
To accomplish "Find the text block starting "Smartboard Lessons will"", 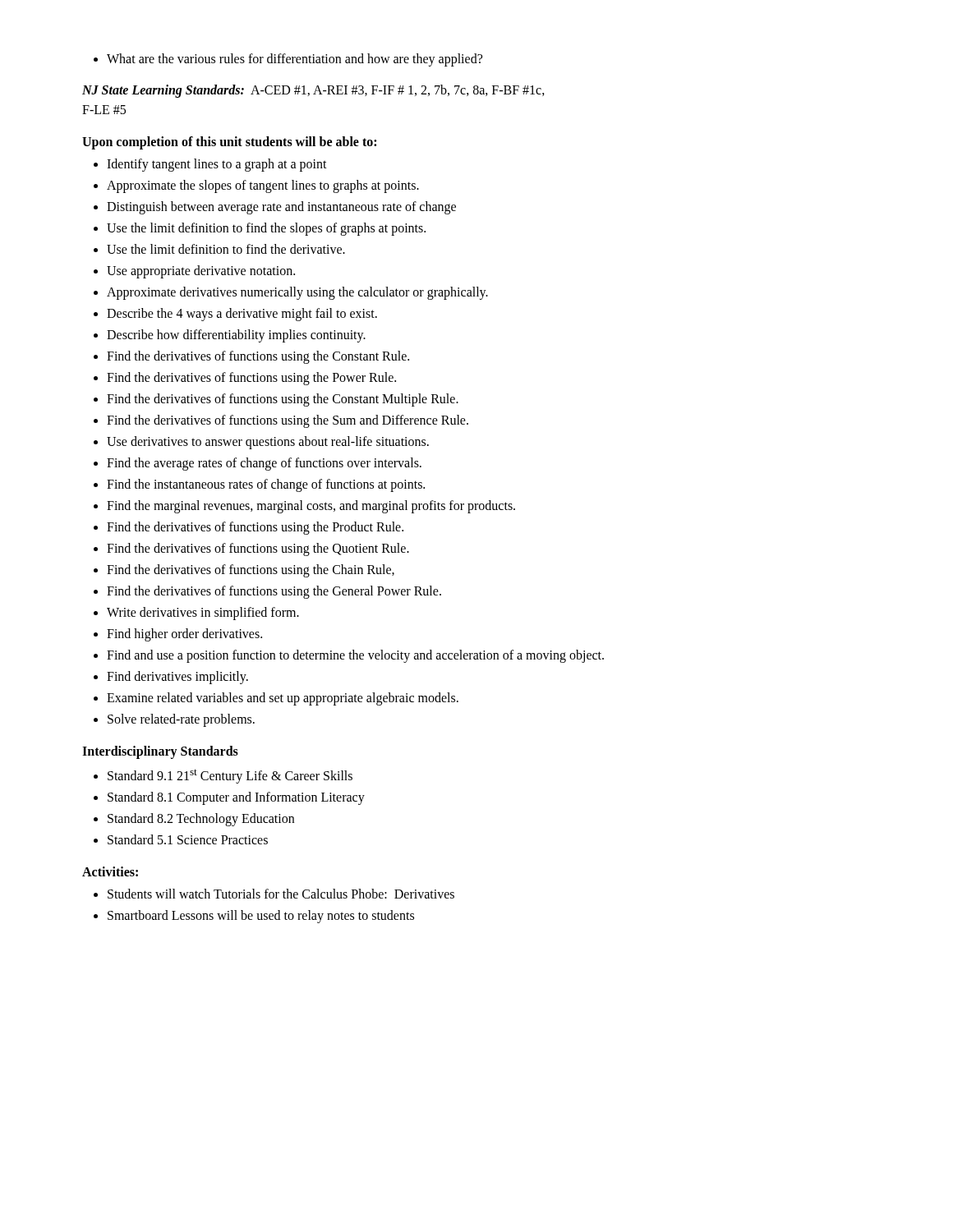I will pyautogui.click(x=254, y=917).
